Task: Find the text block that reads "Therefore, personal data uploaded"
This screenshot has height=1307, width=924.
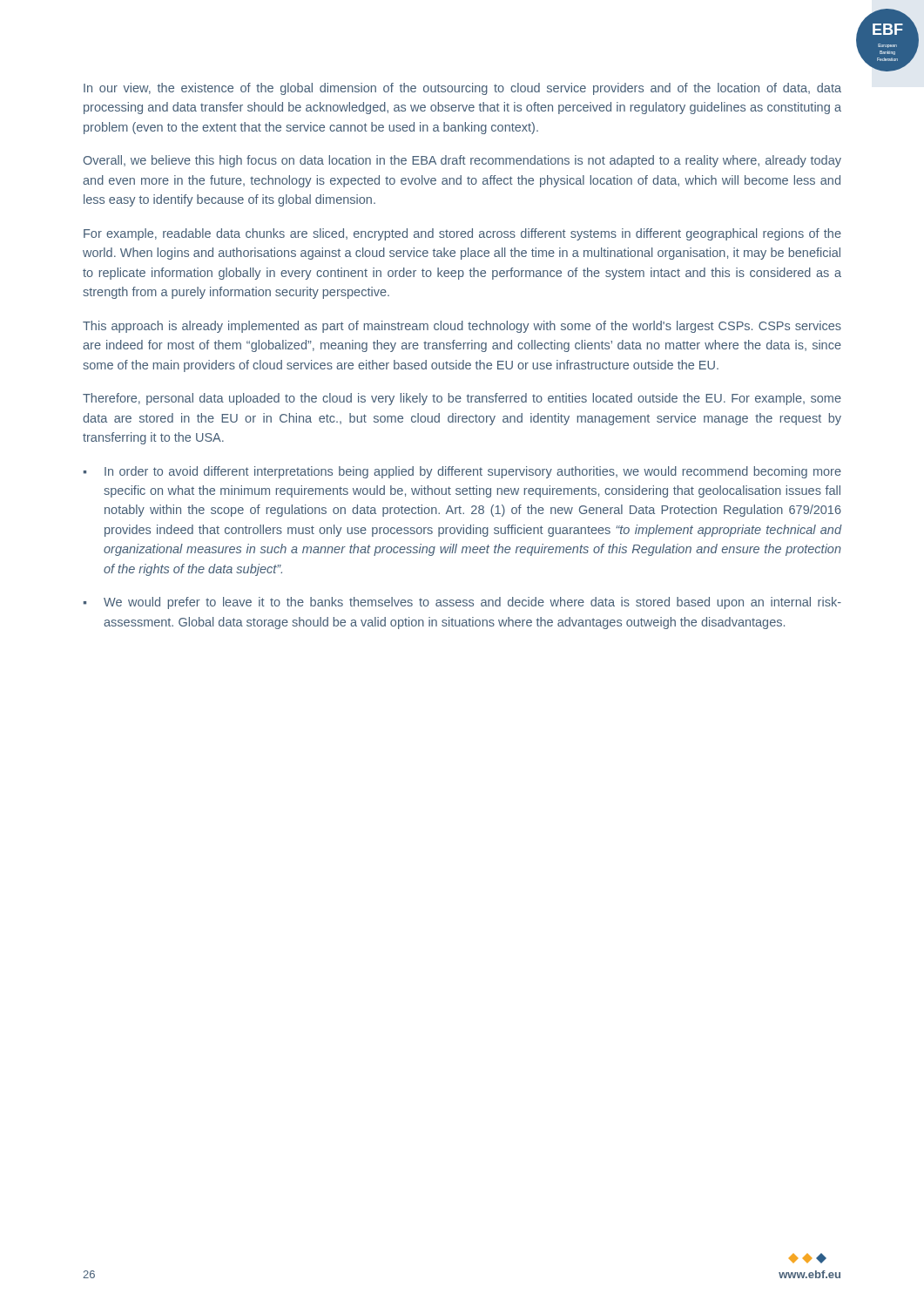Action: 462,418
